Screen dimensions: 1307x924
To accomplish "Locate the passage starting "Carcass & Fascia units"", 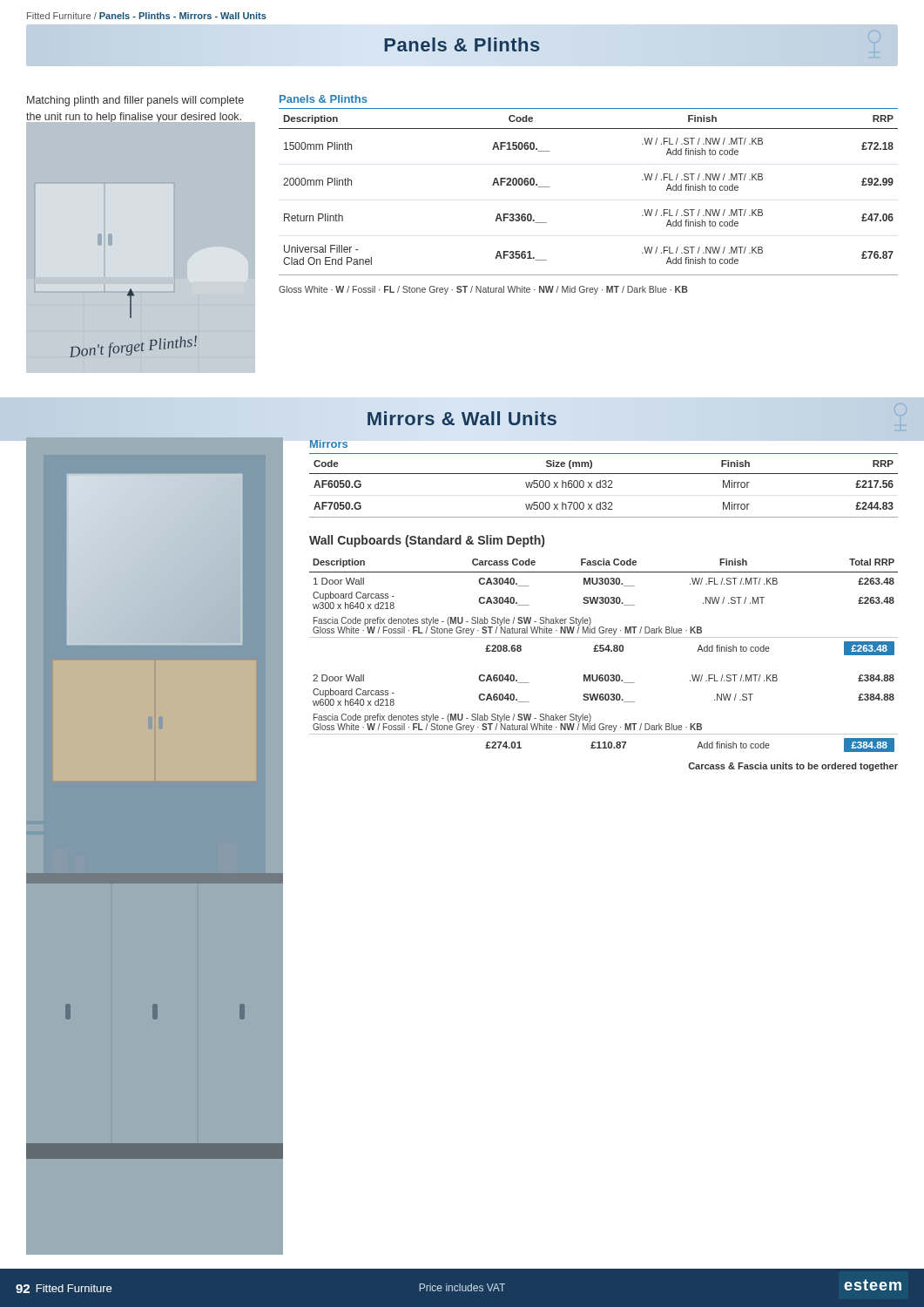I will point(793,766).
